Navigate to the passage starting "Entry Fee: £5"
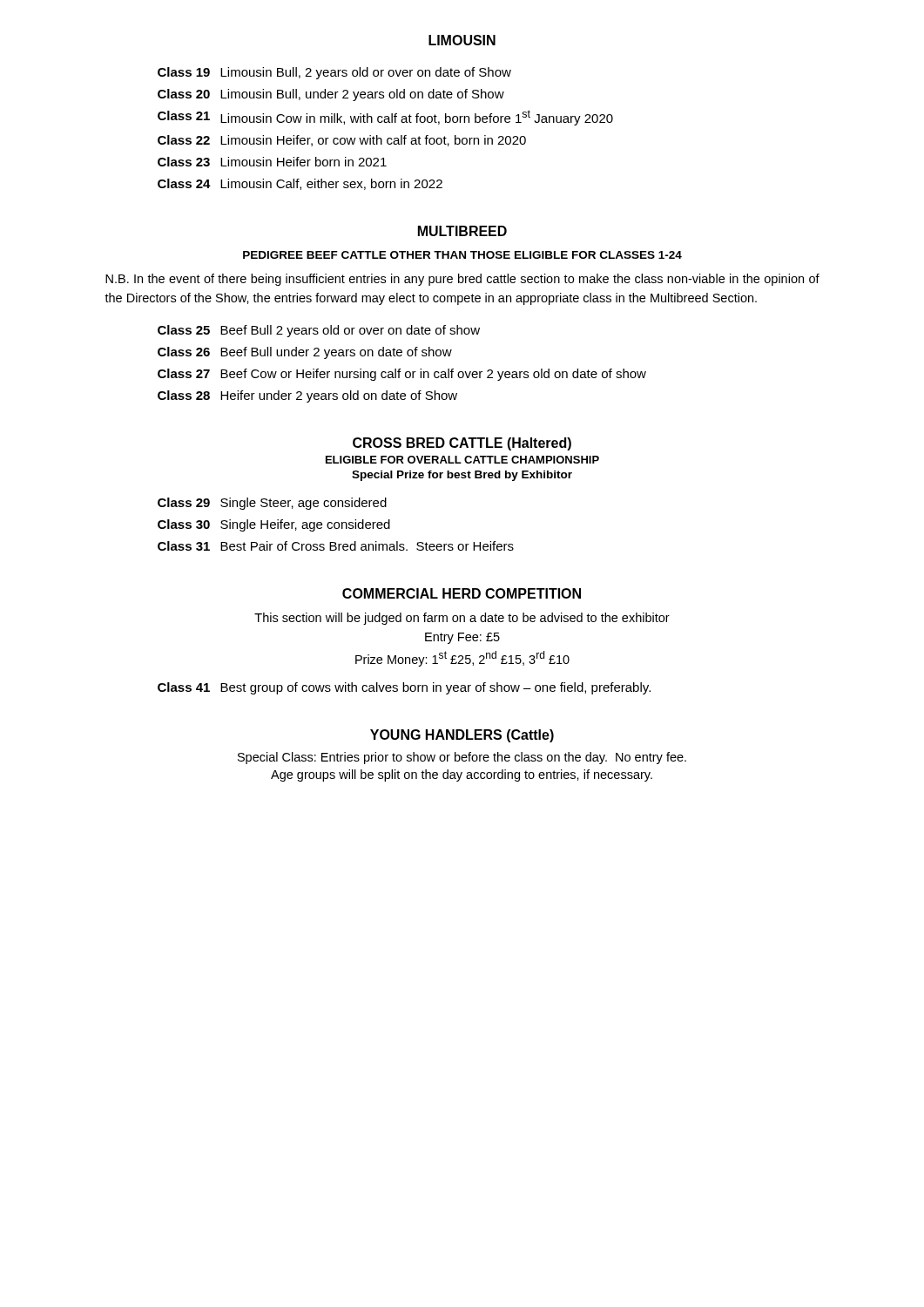The image size is (924, 1307). click(462, 637)
